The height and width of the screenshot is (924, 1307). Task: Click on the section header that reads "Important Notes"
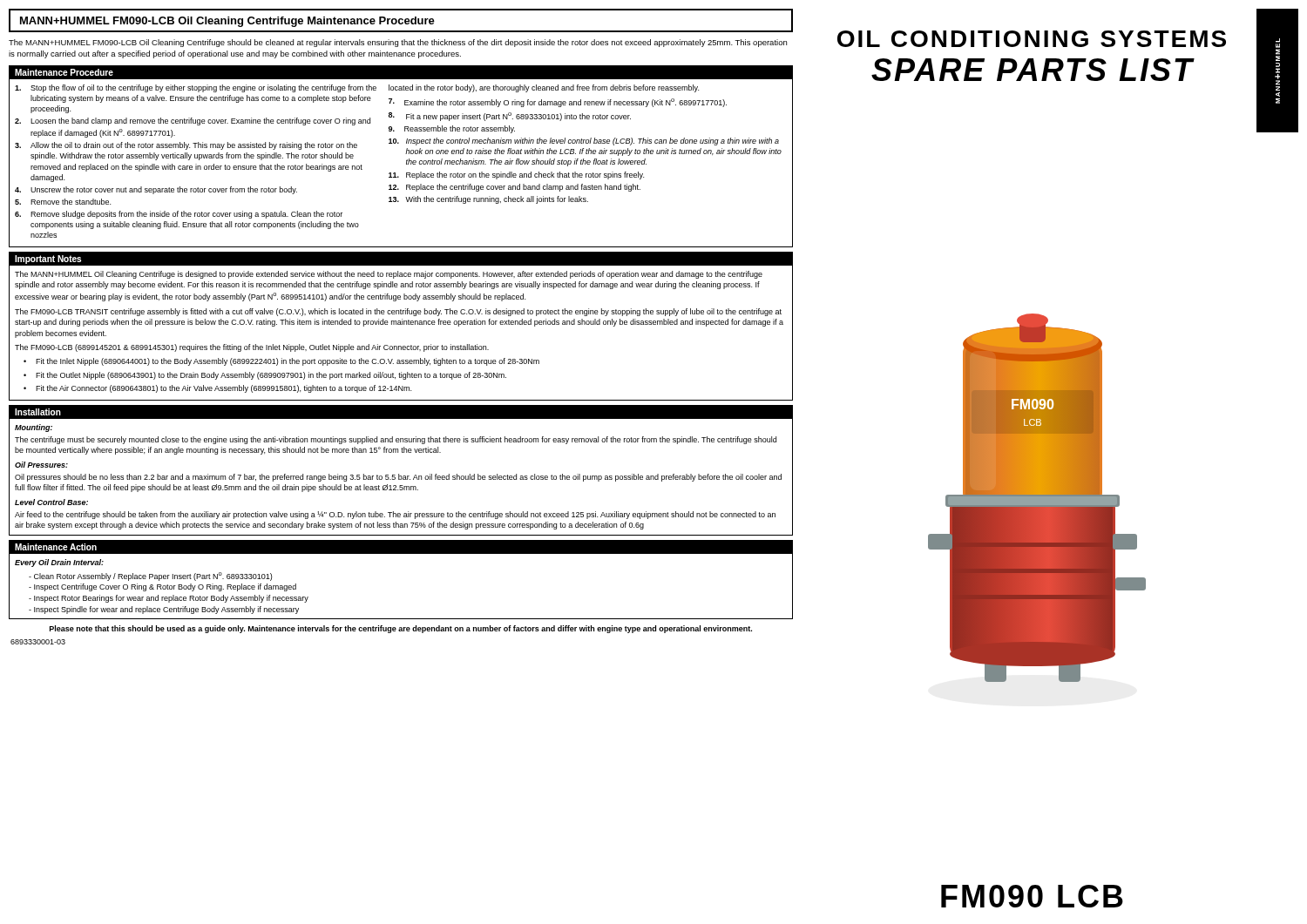(48, 259)
